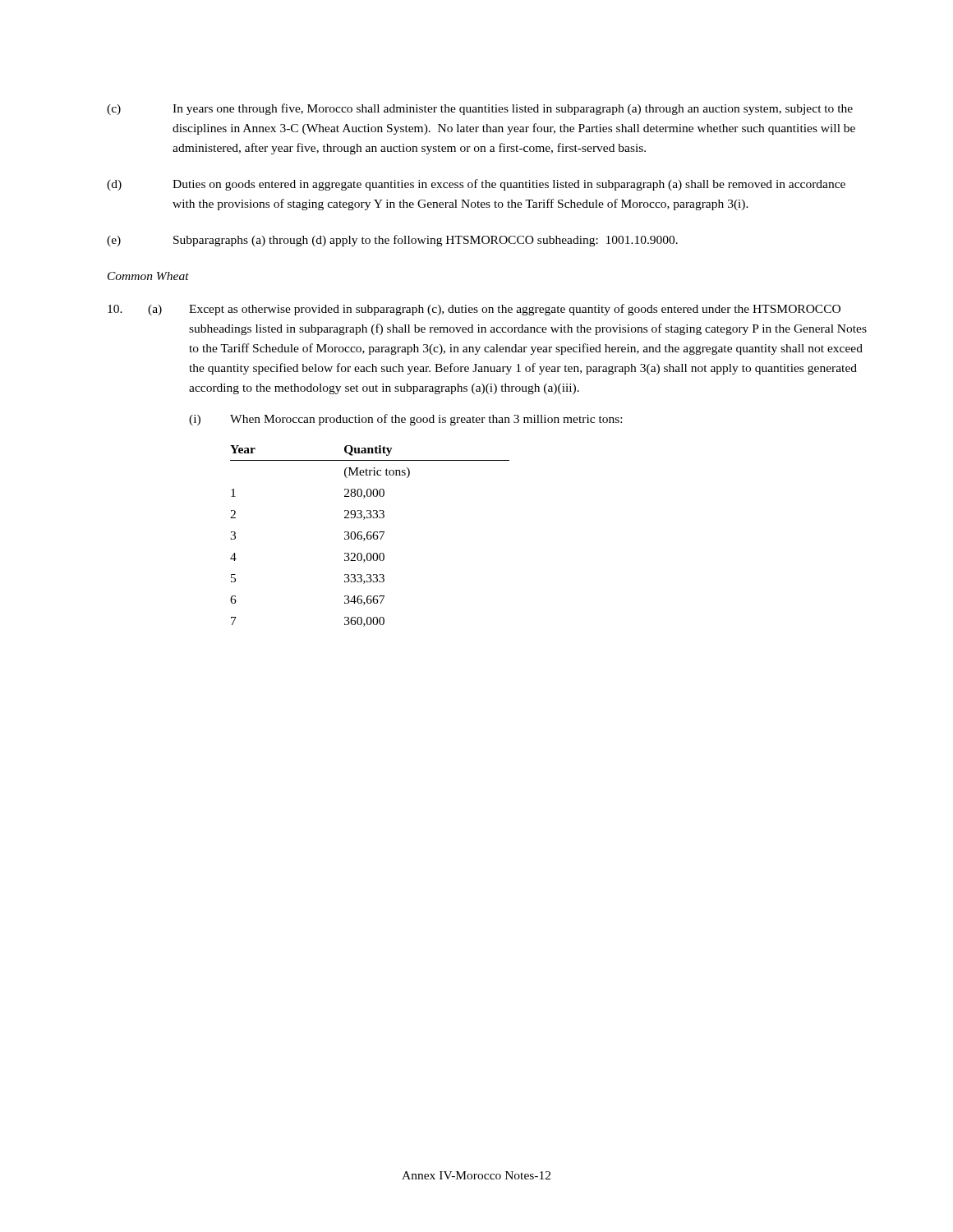Point to the block beginning "(d) Duties on goods entered in"
Viewport: 953px width, 1232px height.
pyautogui.click(x=489, y=194)
